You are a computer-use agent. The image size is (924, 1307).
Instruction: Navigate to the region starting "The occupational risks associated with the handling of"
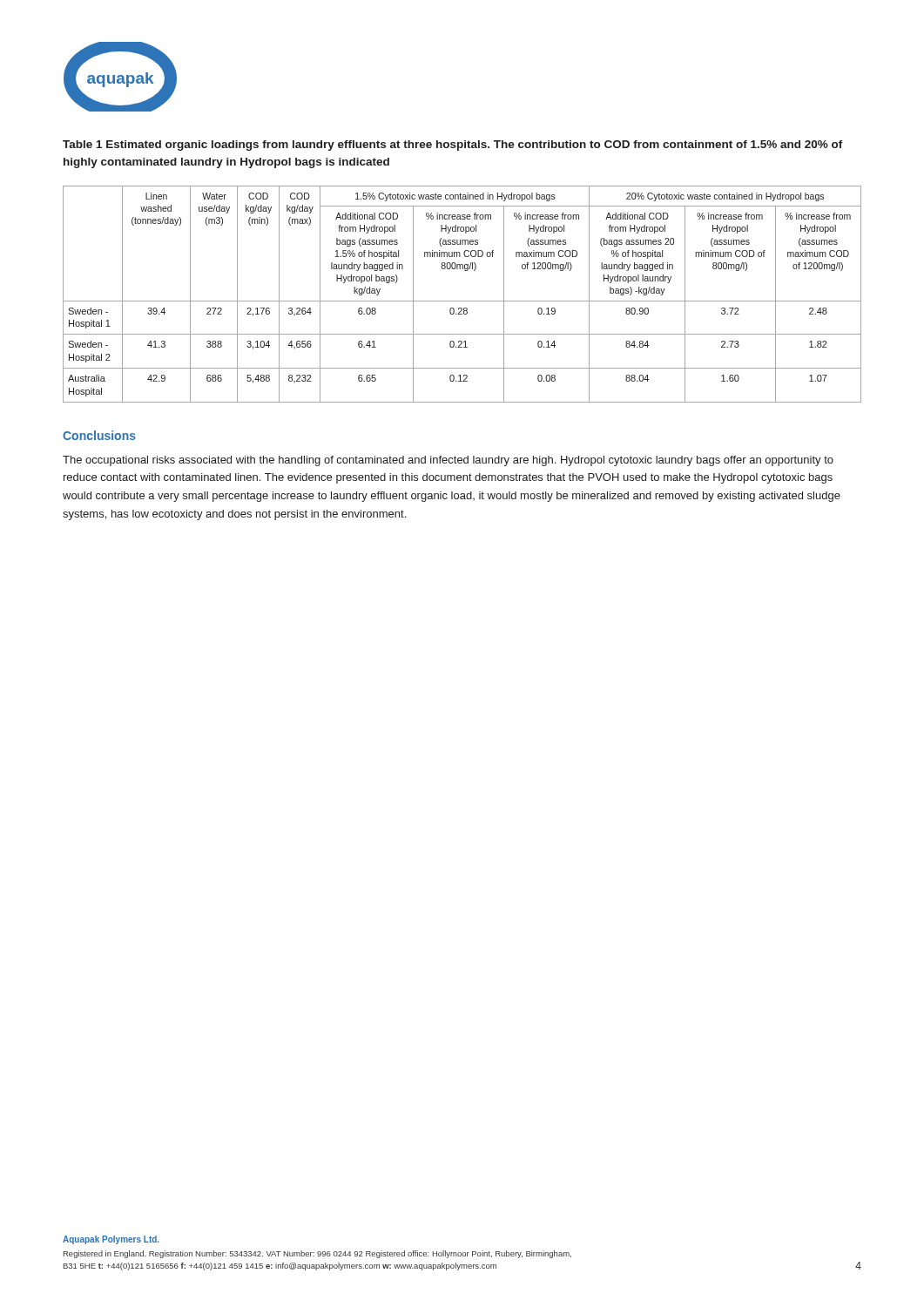[452, 486]
